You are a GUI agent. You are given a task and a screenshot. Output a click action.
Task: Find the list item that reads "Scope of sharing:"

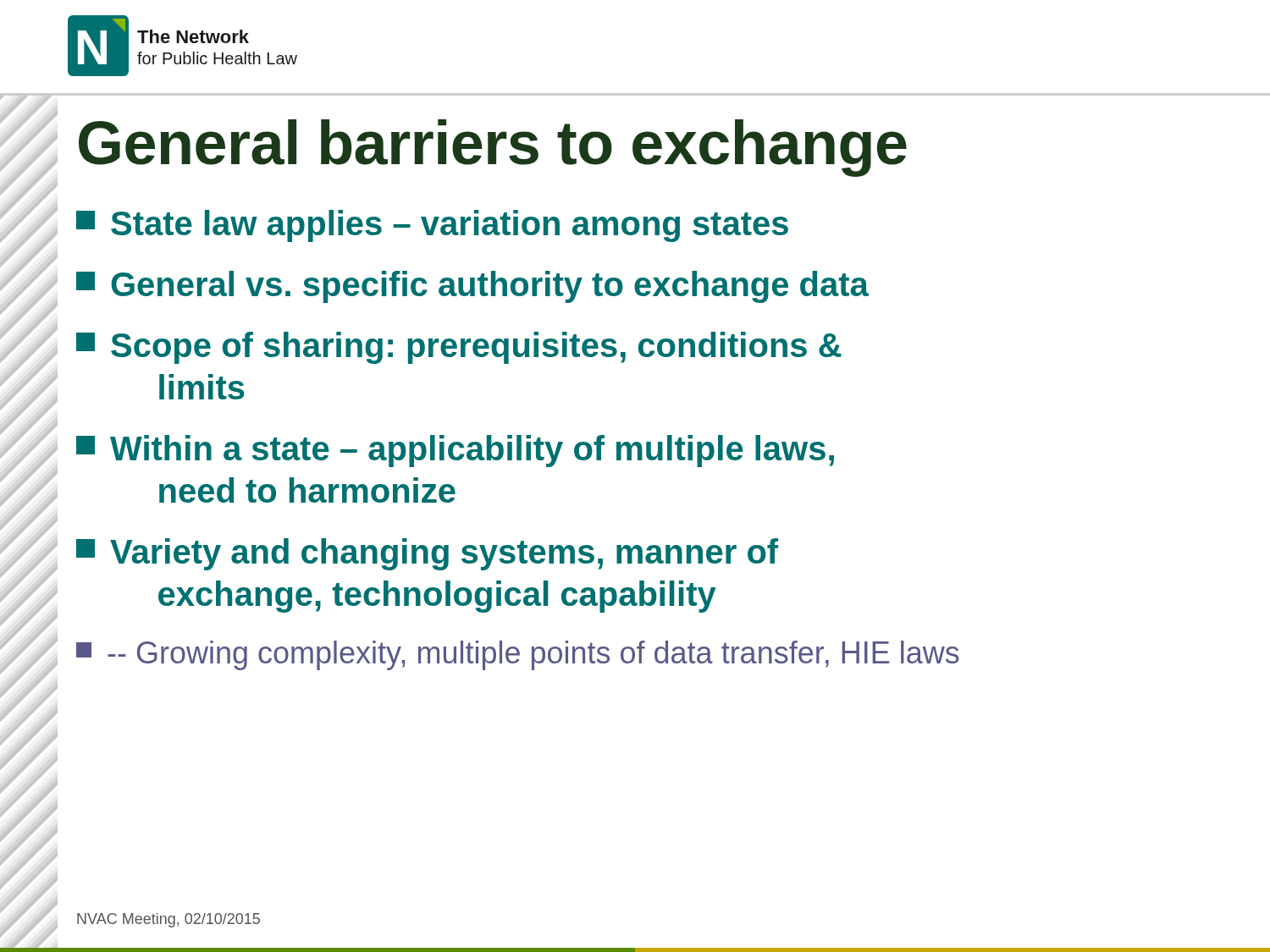click(x=459, y=367)
